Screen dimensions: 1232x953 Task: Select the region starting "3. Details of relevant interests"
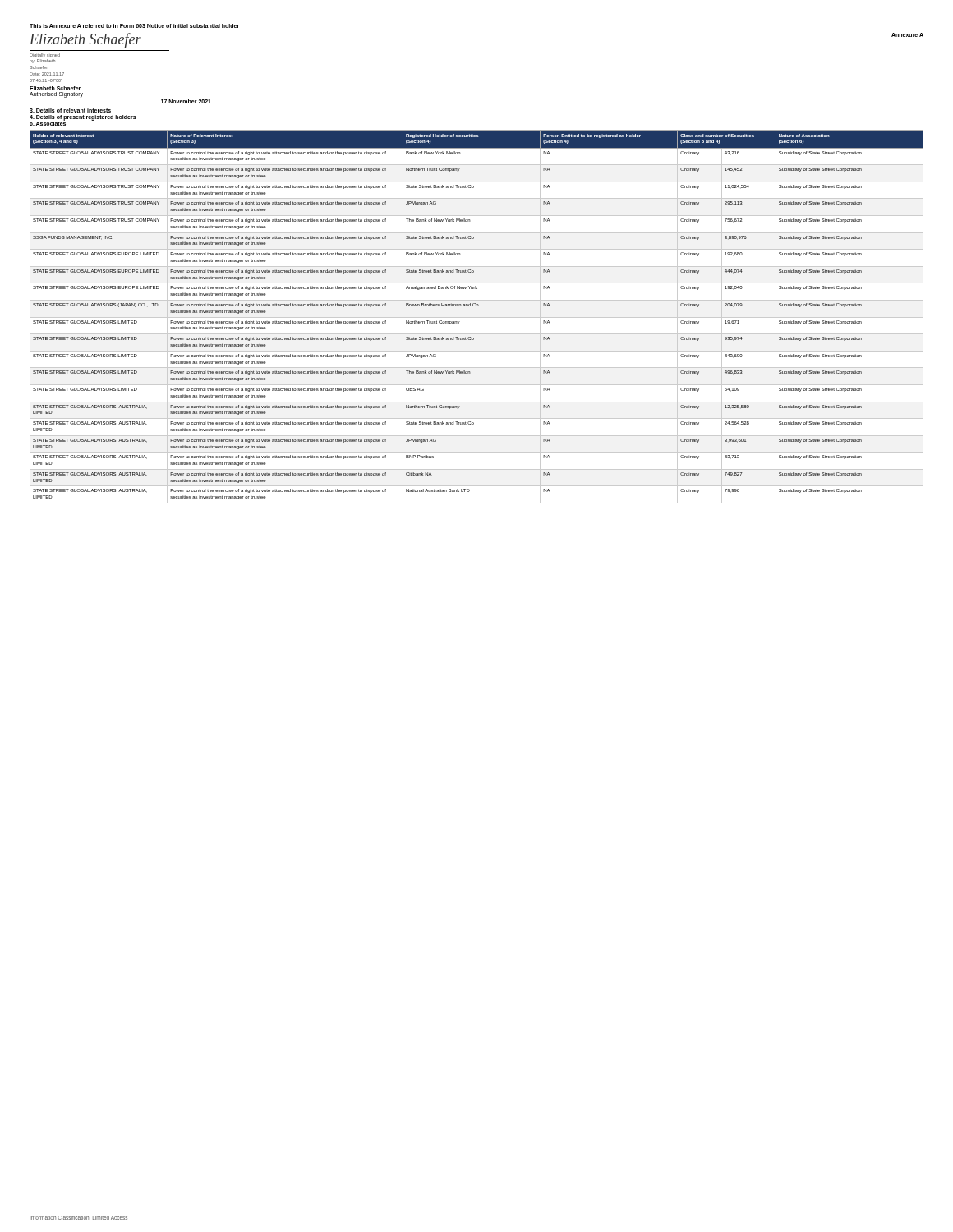click(70, 111)
